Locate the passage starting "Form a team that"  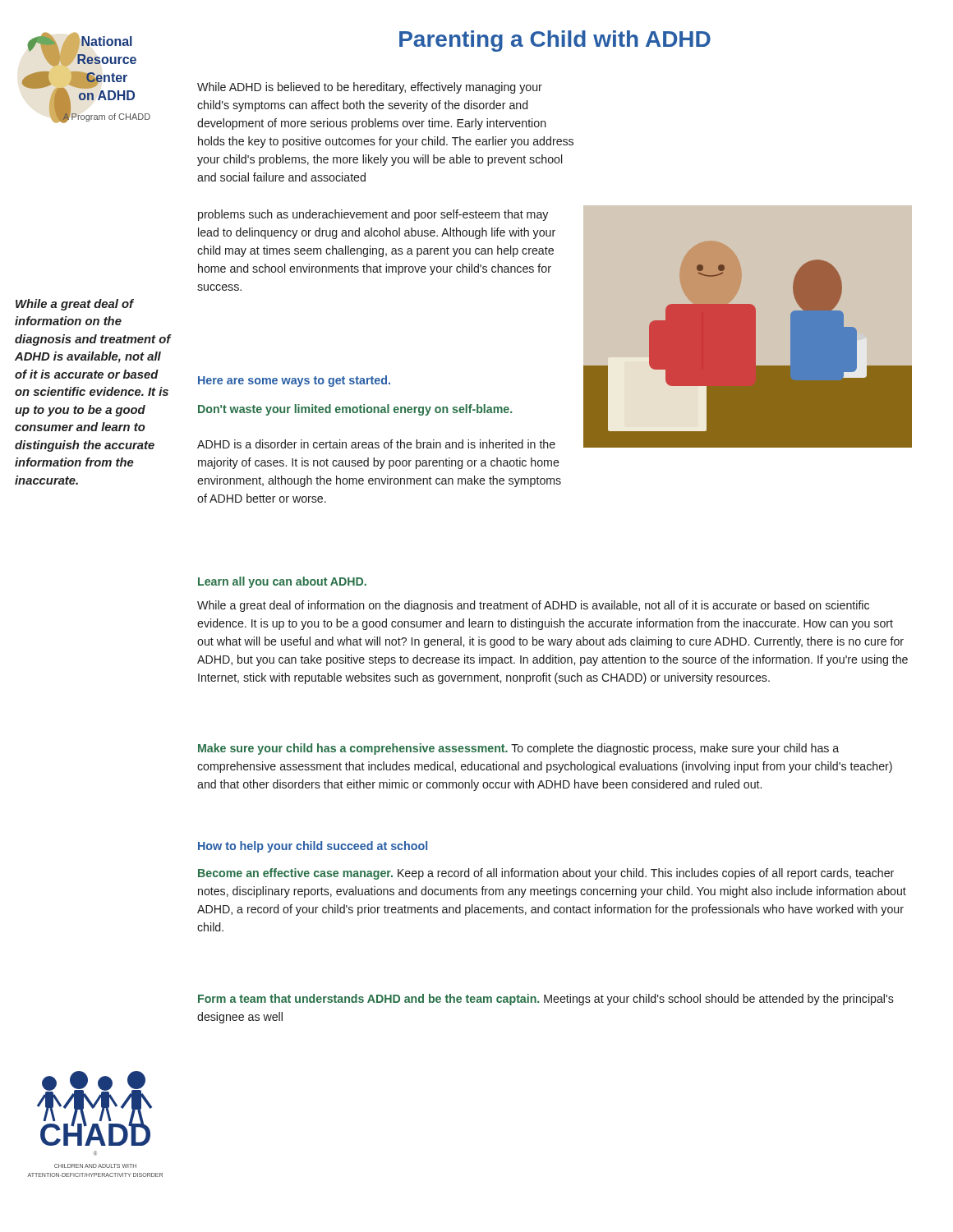coord(545,1008)
